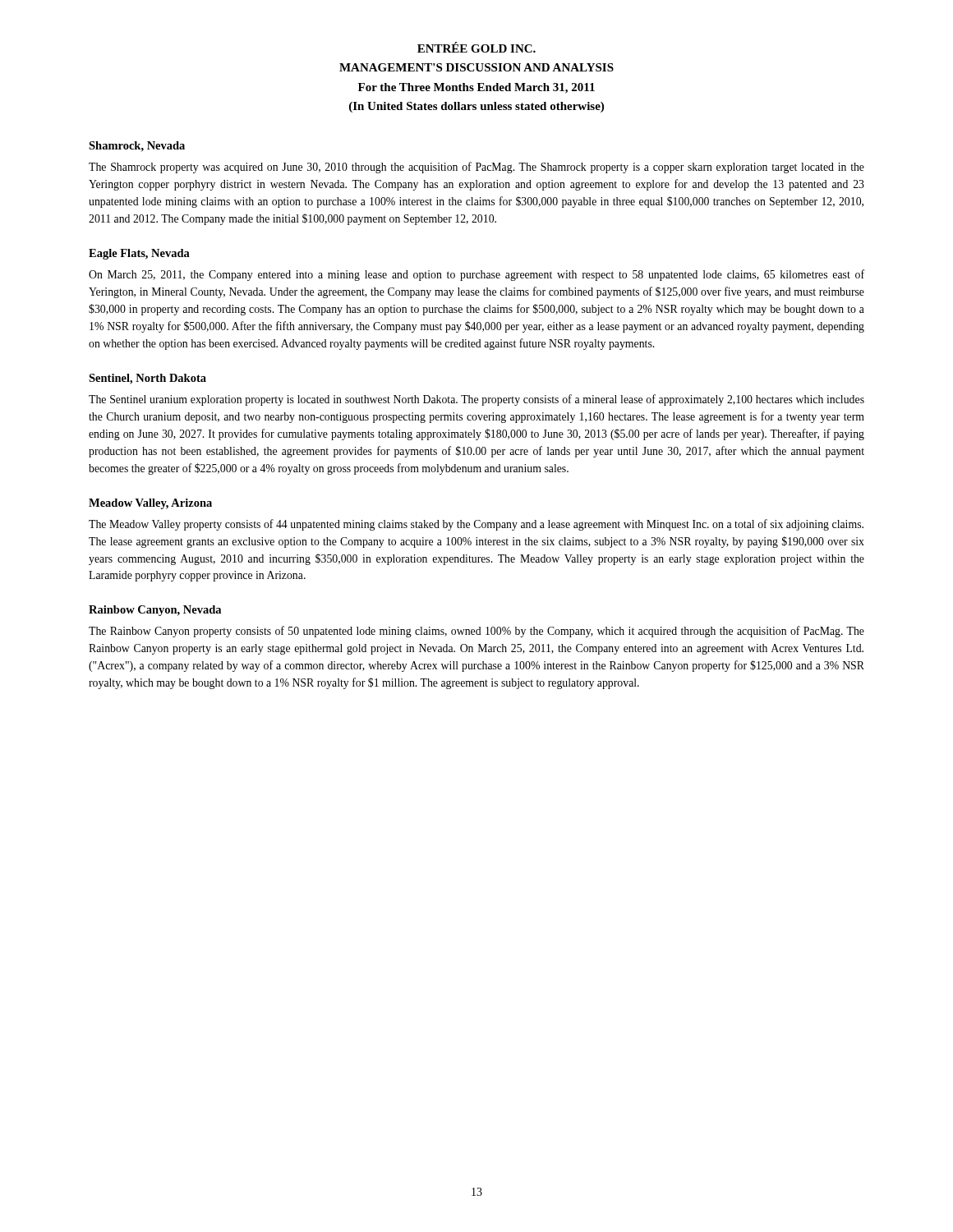The height and width of the screenshot is (1232, 953).
Task: Locate the text block with the text "The Sentinel uranium exploration property is"
Action: click(476, 434)
